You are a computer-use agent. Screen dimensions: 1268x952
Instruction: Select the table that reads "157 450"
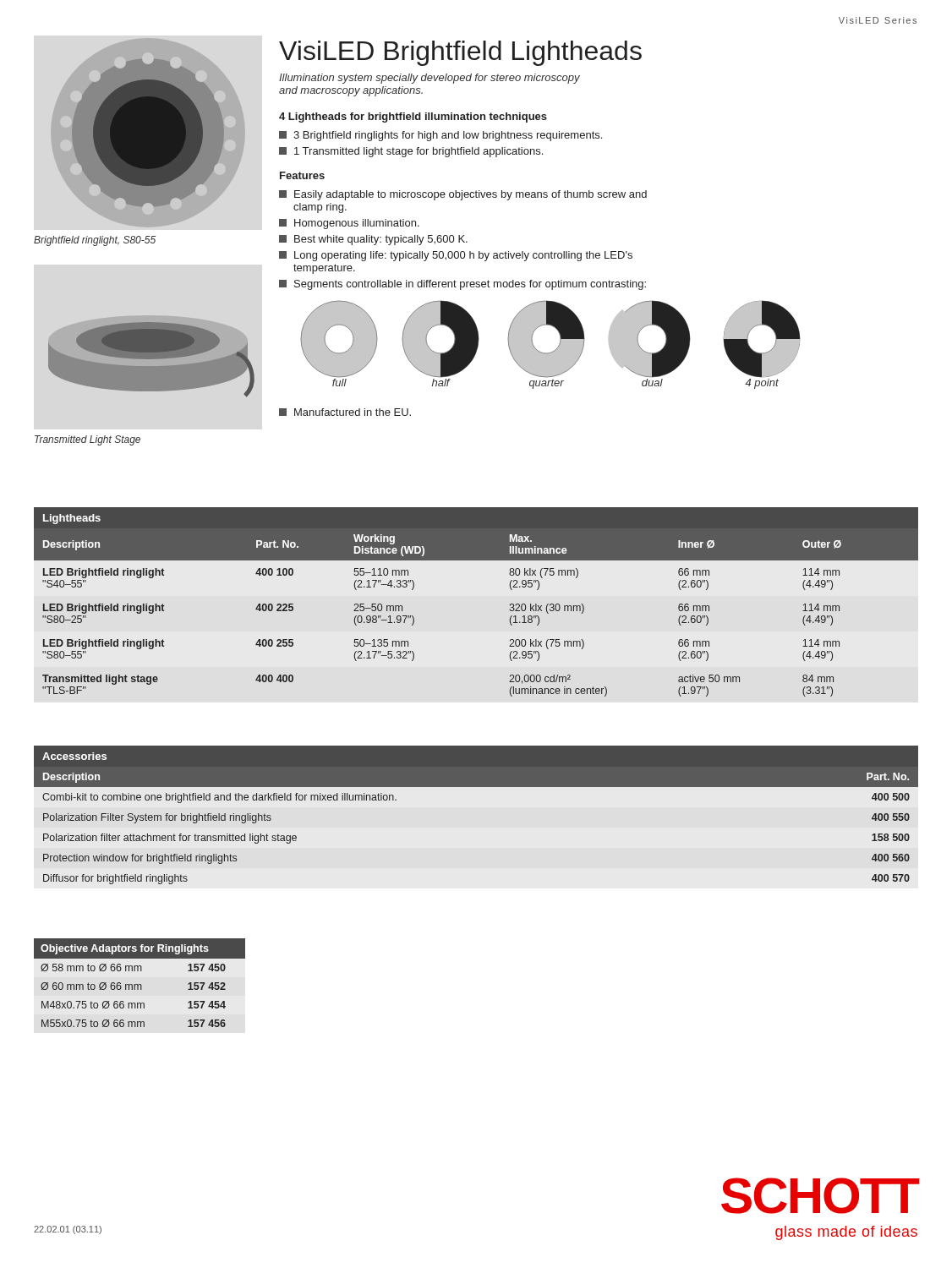pos(139,986)
